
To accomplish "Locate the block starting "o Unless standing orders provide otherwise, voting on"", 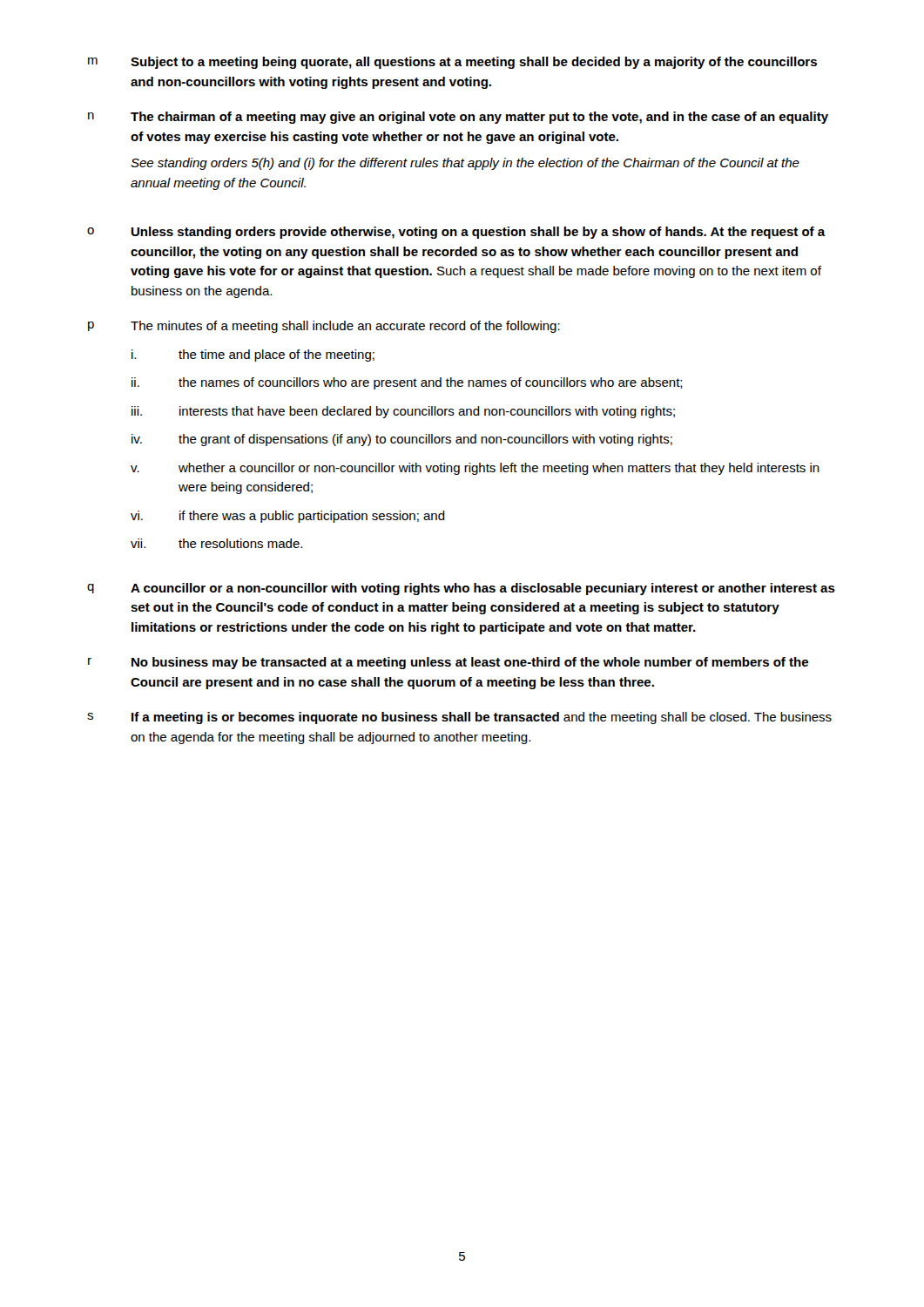I will [x=462, y=261].
